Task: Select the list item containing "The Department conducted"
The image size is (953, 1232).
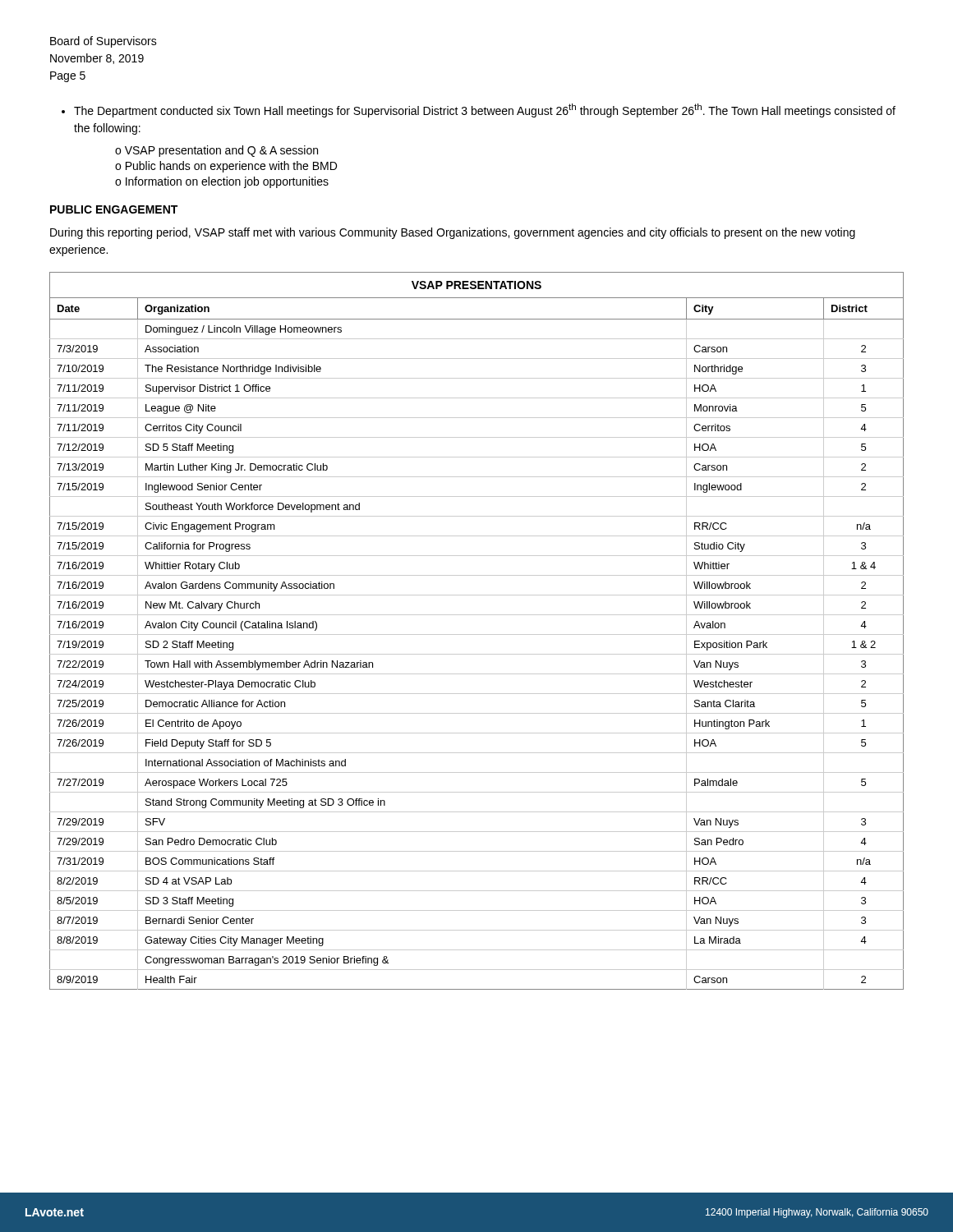Action: coord(485,118)
